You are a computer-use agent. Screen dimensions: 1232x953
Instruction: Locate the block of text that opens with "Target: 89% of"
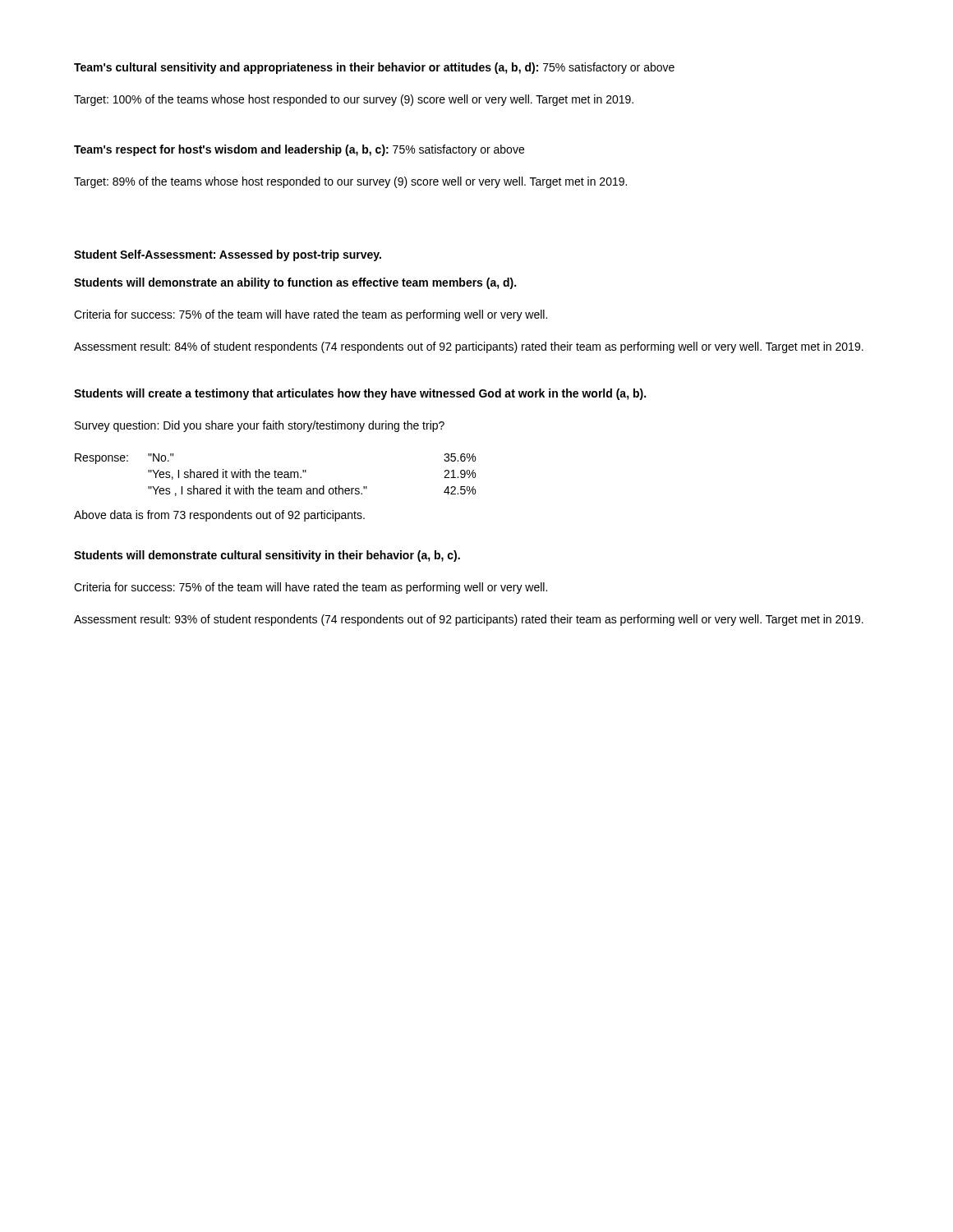pyautogui.click(x=476, y=182)
